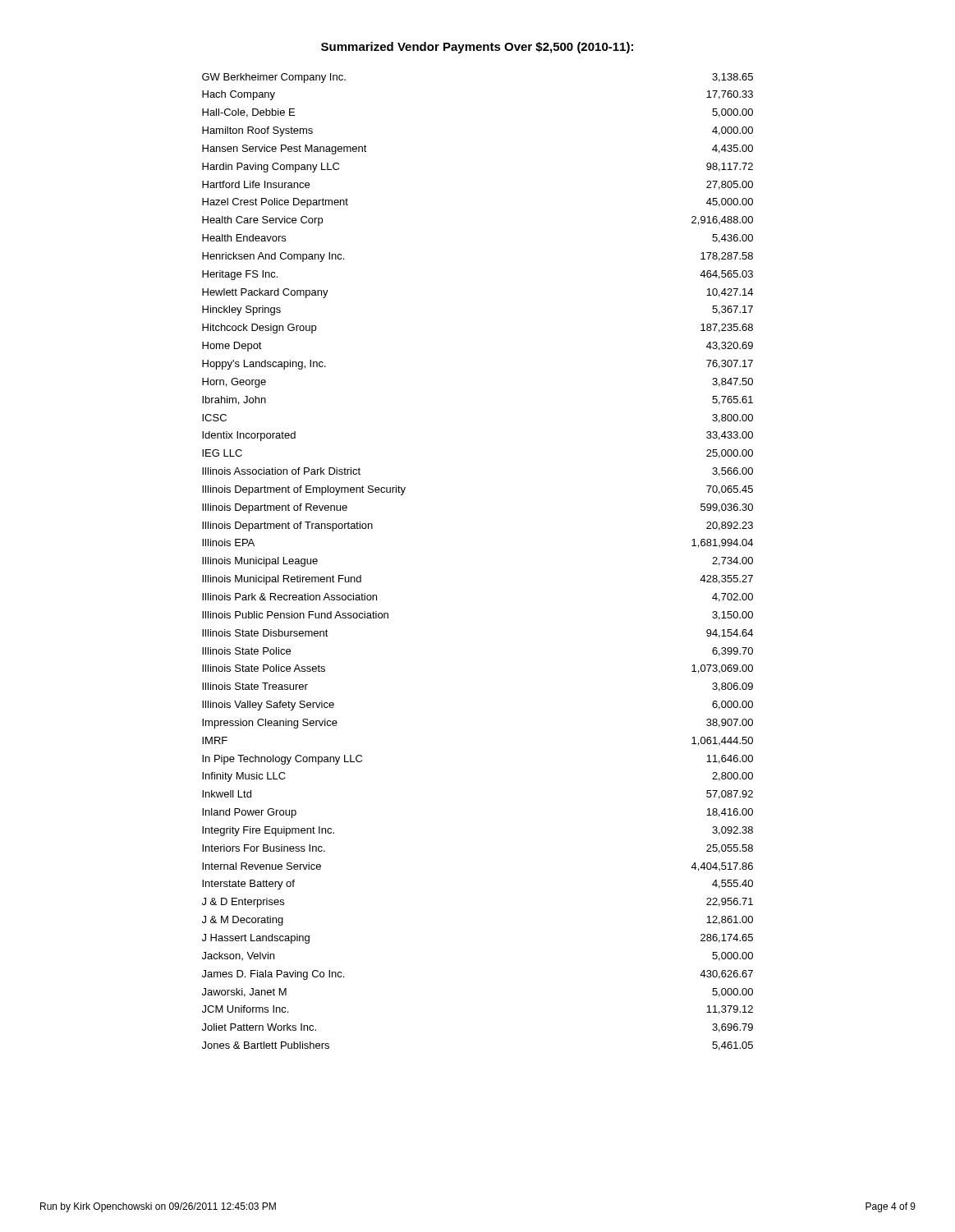Locate the title that opens with "Summarized Vendor Payments Over"
The height and width of the screenshot is (1232, 955).
pyautogui.click(x=478, y=46)
